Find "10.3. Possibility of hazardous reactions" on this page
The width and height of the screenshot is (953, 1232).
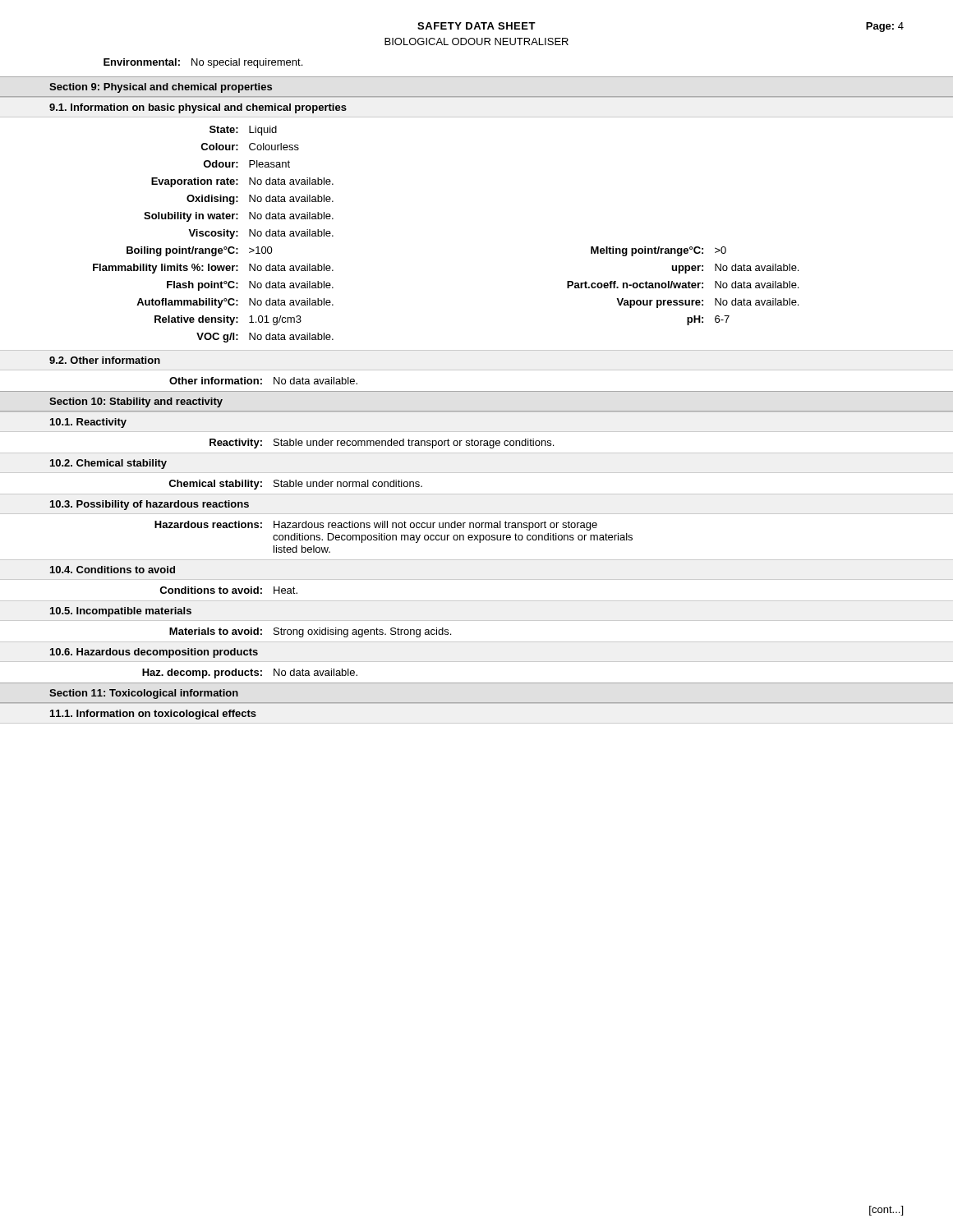[149, 504]
